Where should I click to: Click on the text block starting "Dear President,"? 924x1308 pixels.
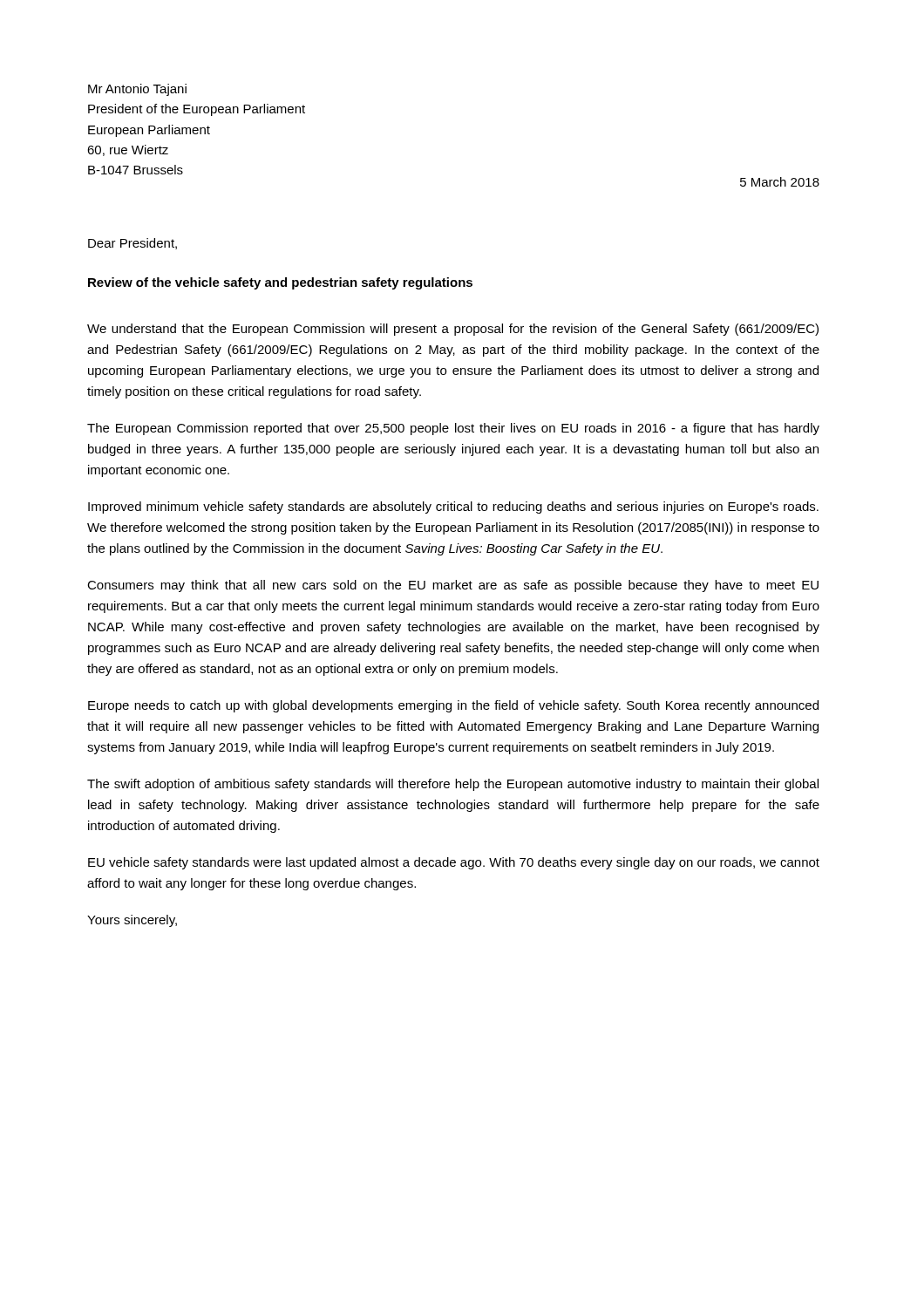click(133, 243)
